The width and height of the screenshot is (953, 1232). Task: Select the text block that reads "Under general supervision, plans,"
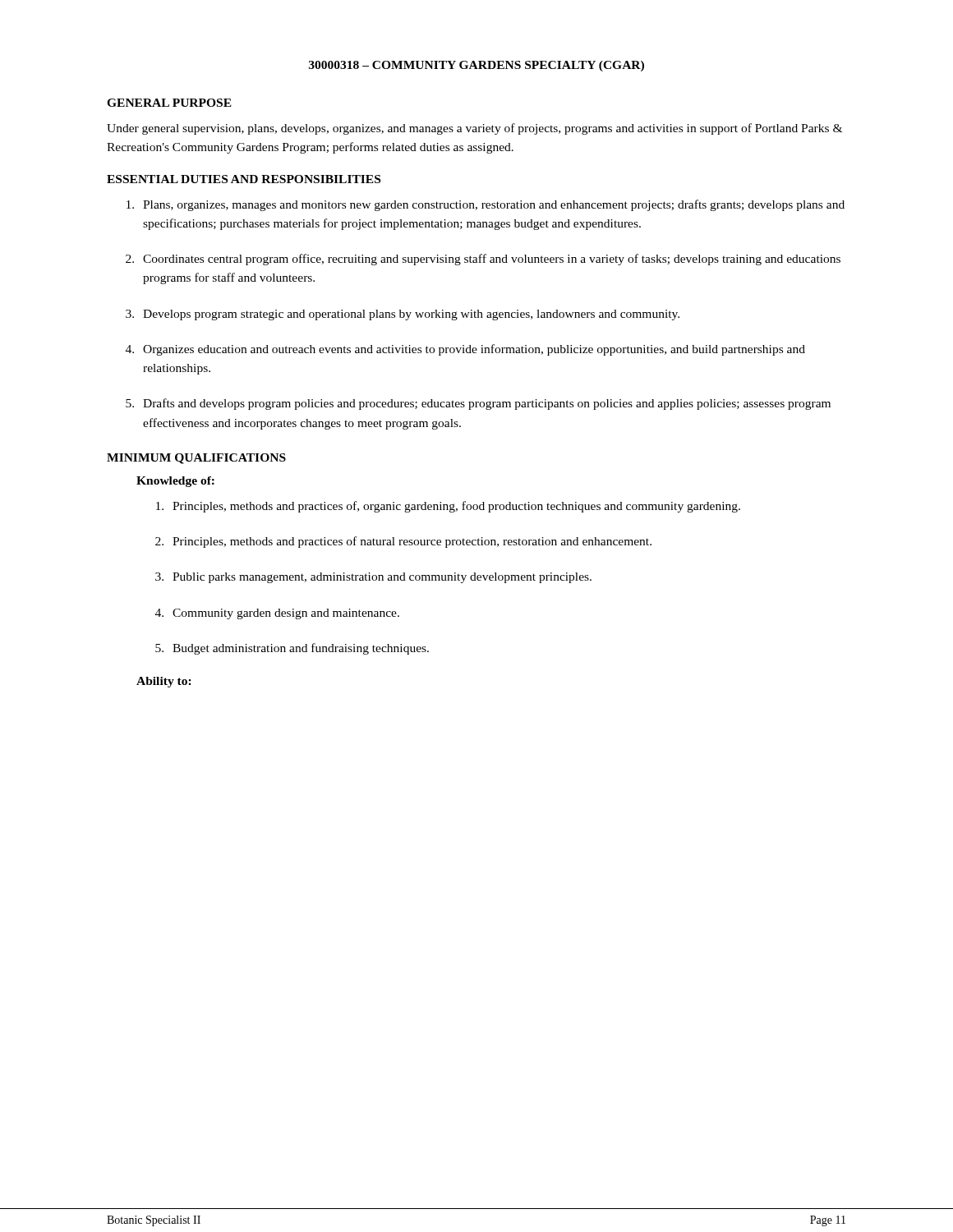(x=475, y=137)
